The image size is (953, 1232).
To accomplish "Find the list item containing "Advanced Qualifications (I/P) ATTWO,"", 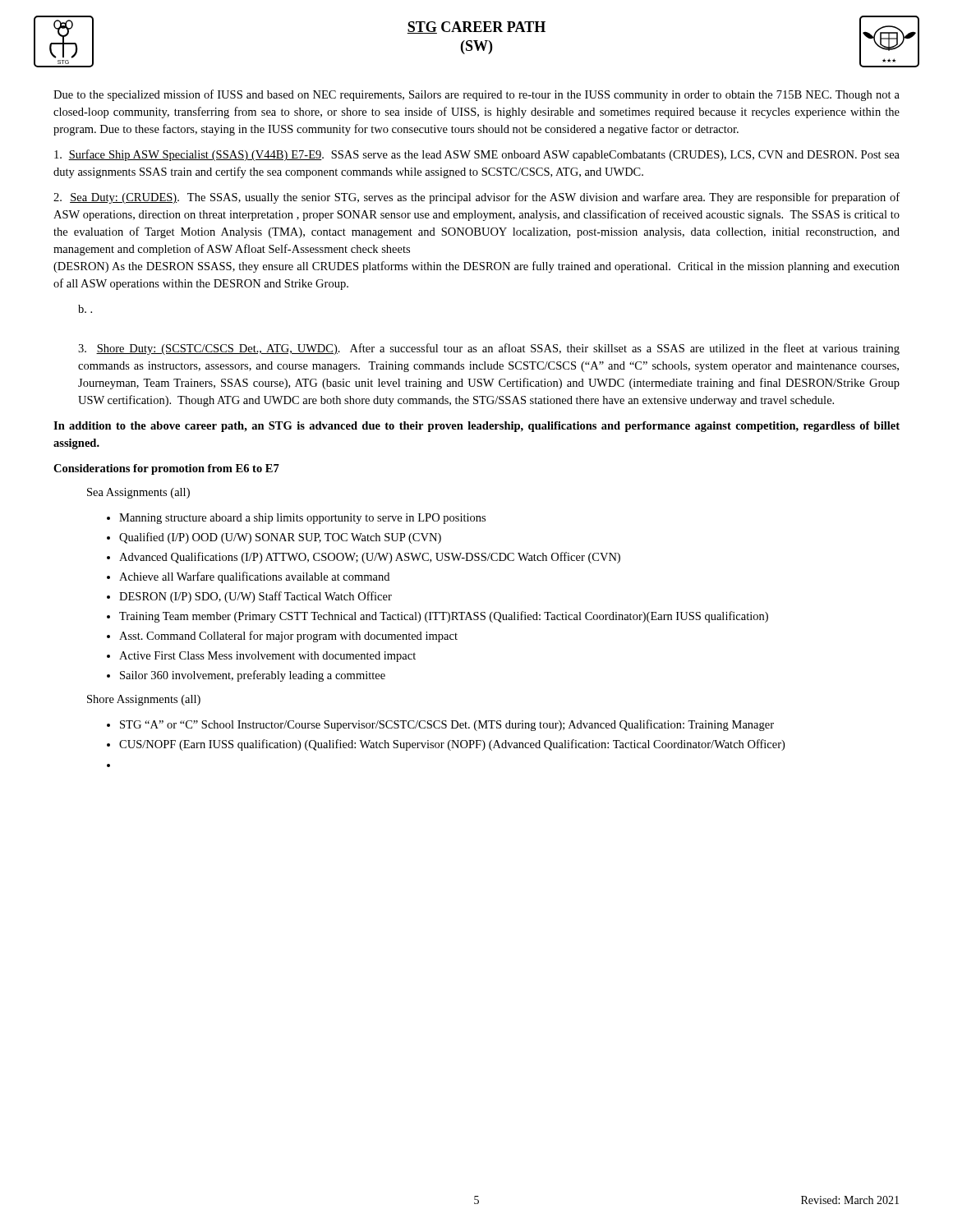I will click(509, 558).
